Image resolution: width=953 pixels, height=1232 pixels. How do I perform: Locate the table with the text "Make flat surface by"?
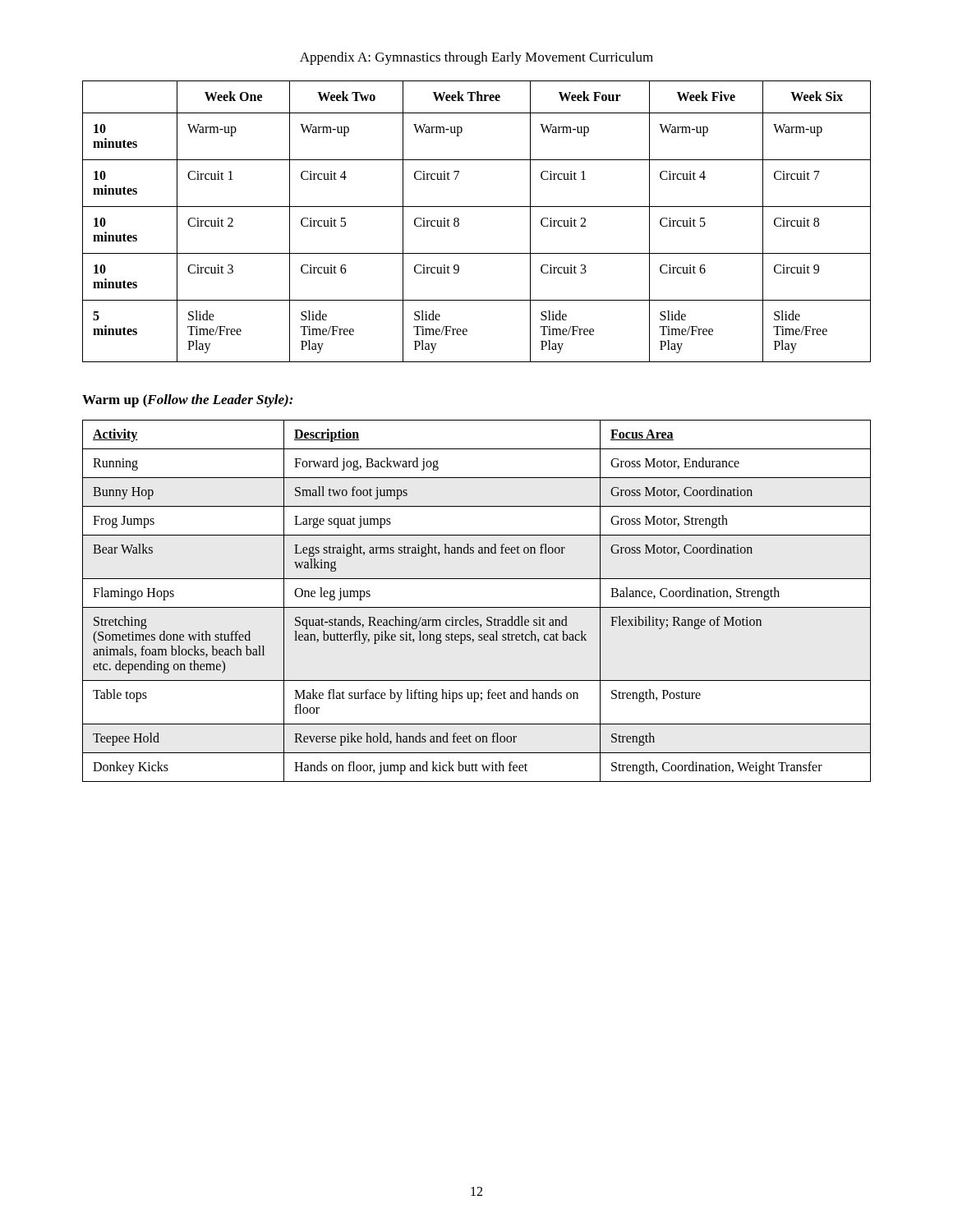coord(476,601)
